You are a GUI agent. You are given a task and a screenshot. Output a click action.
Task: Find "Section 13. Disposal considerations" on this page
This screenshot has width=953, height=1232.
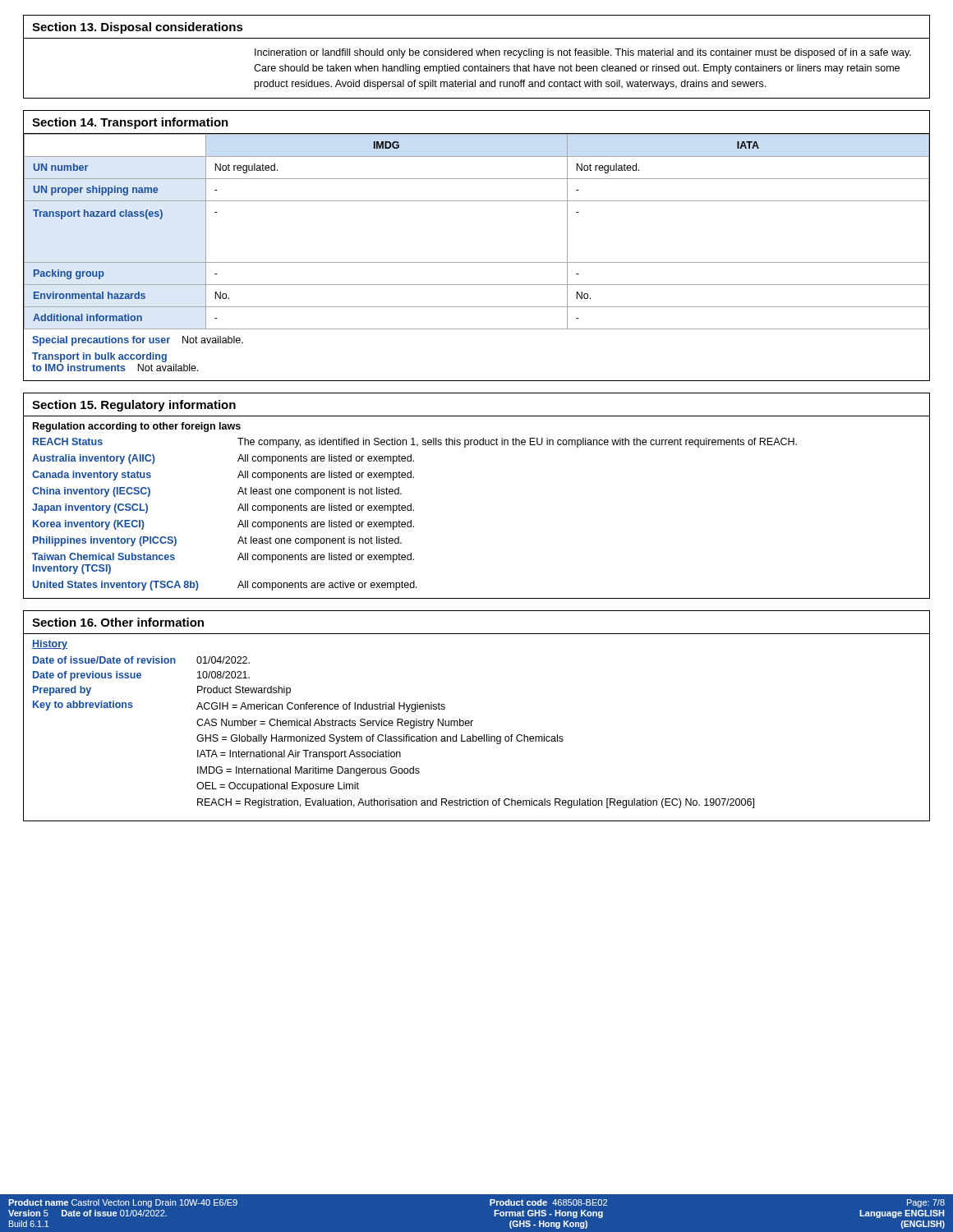138,27
